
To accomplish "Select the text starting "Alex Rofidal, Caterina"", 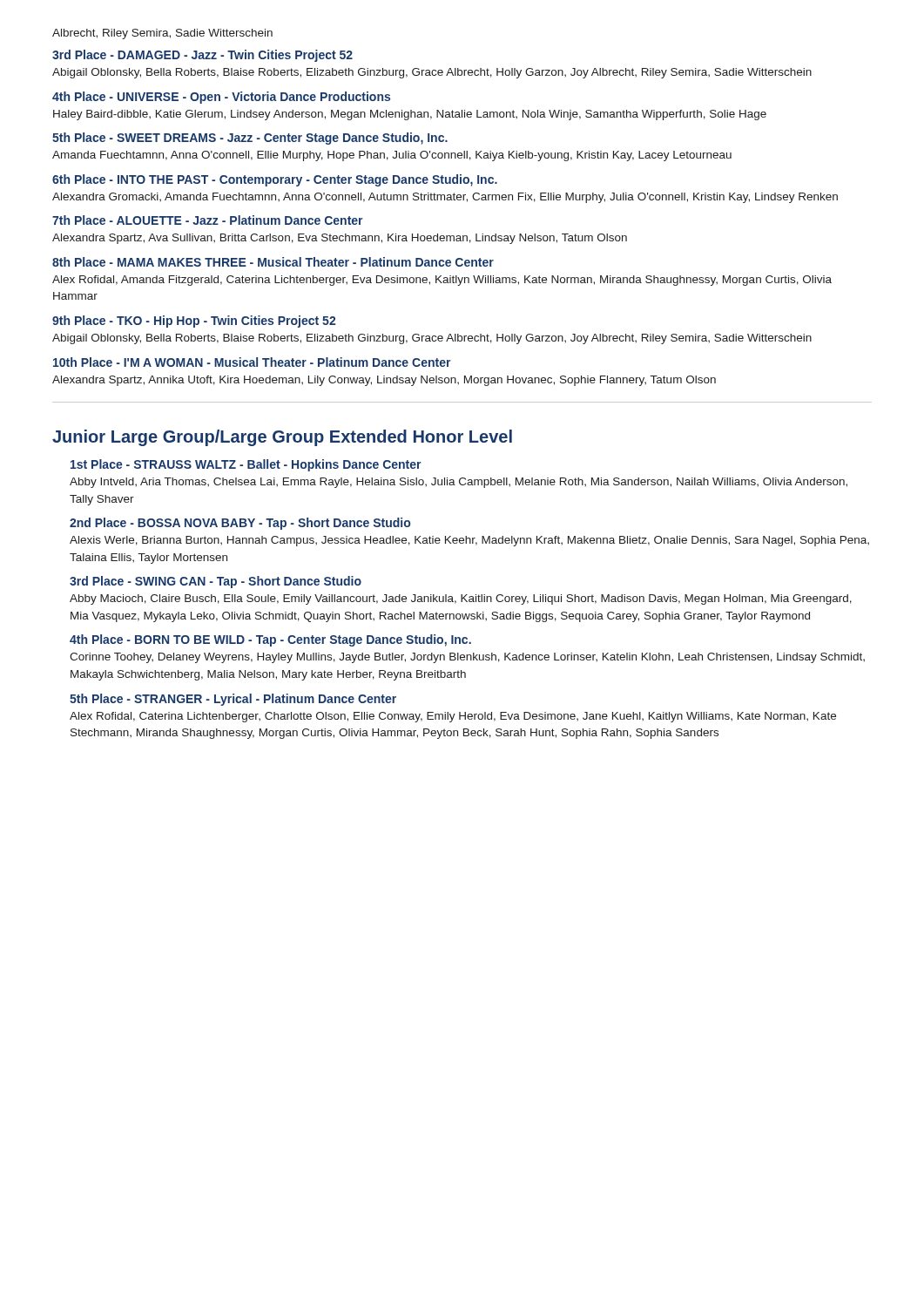I will [x=453, y=724].
